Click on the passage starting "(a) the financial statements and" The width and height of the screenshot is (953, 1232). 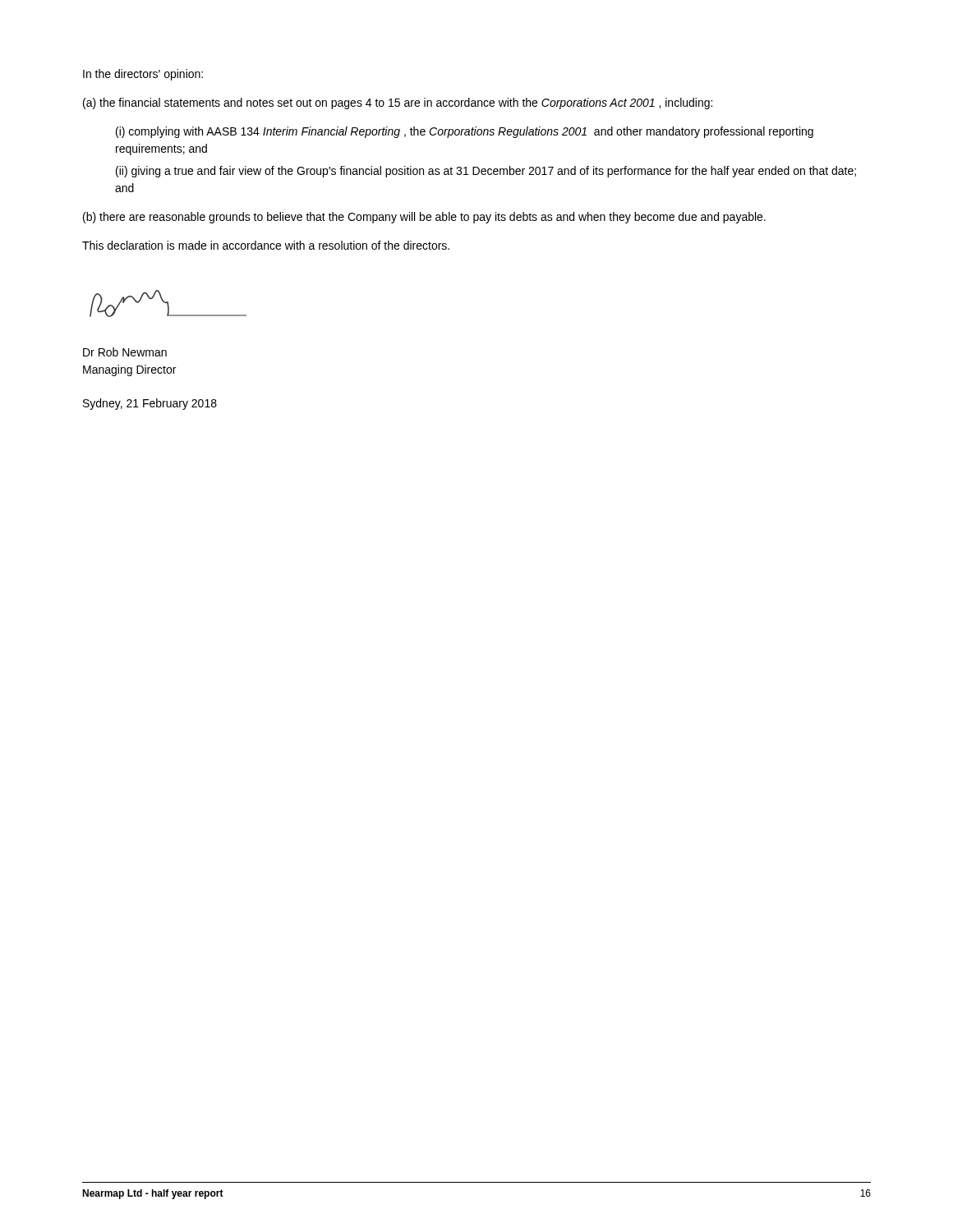click(x=398, y=103)
